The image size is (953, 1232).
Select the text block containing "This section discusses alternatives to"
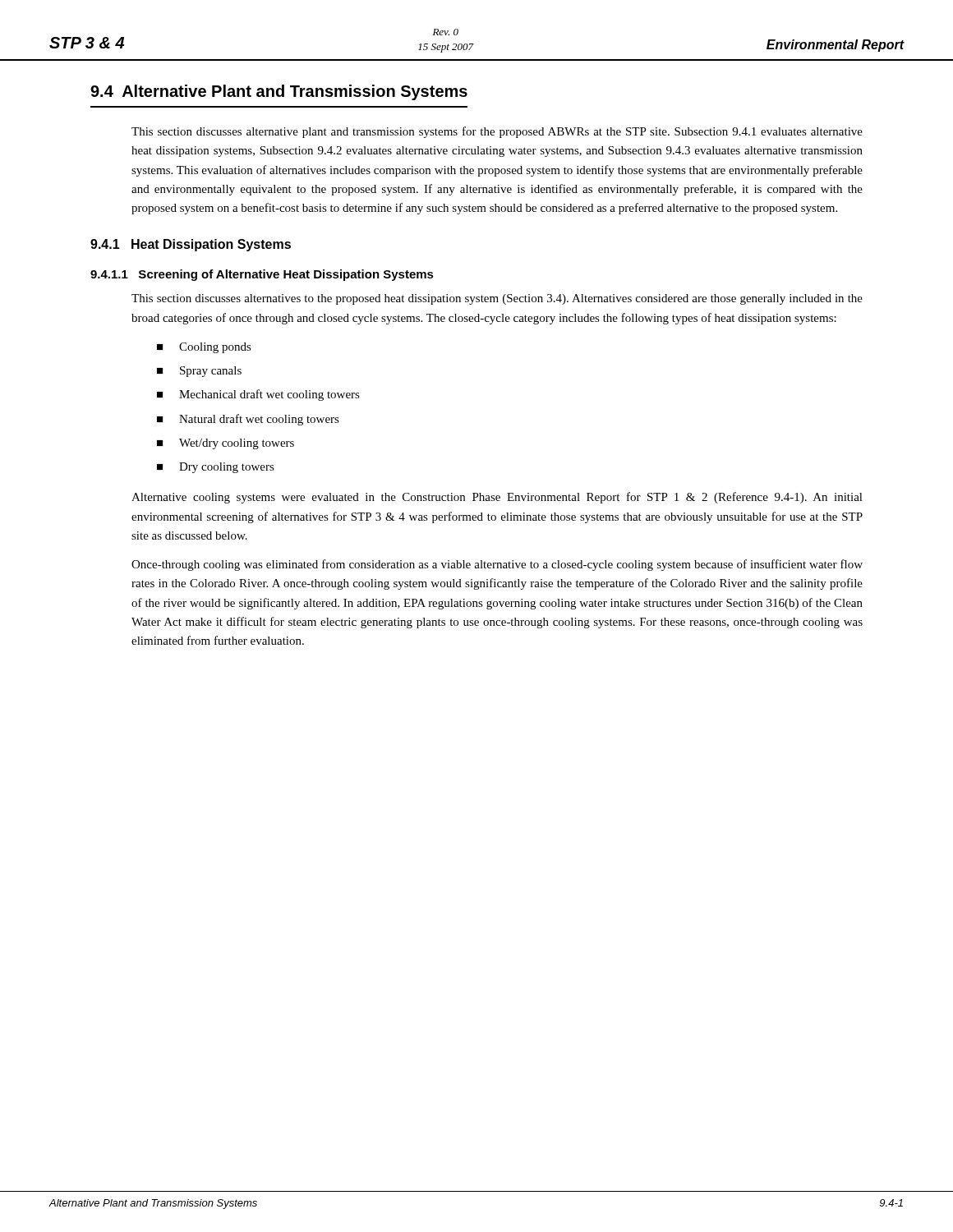(x=497, y=308)
